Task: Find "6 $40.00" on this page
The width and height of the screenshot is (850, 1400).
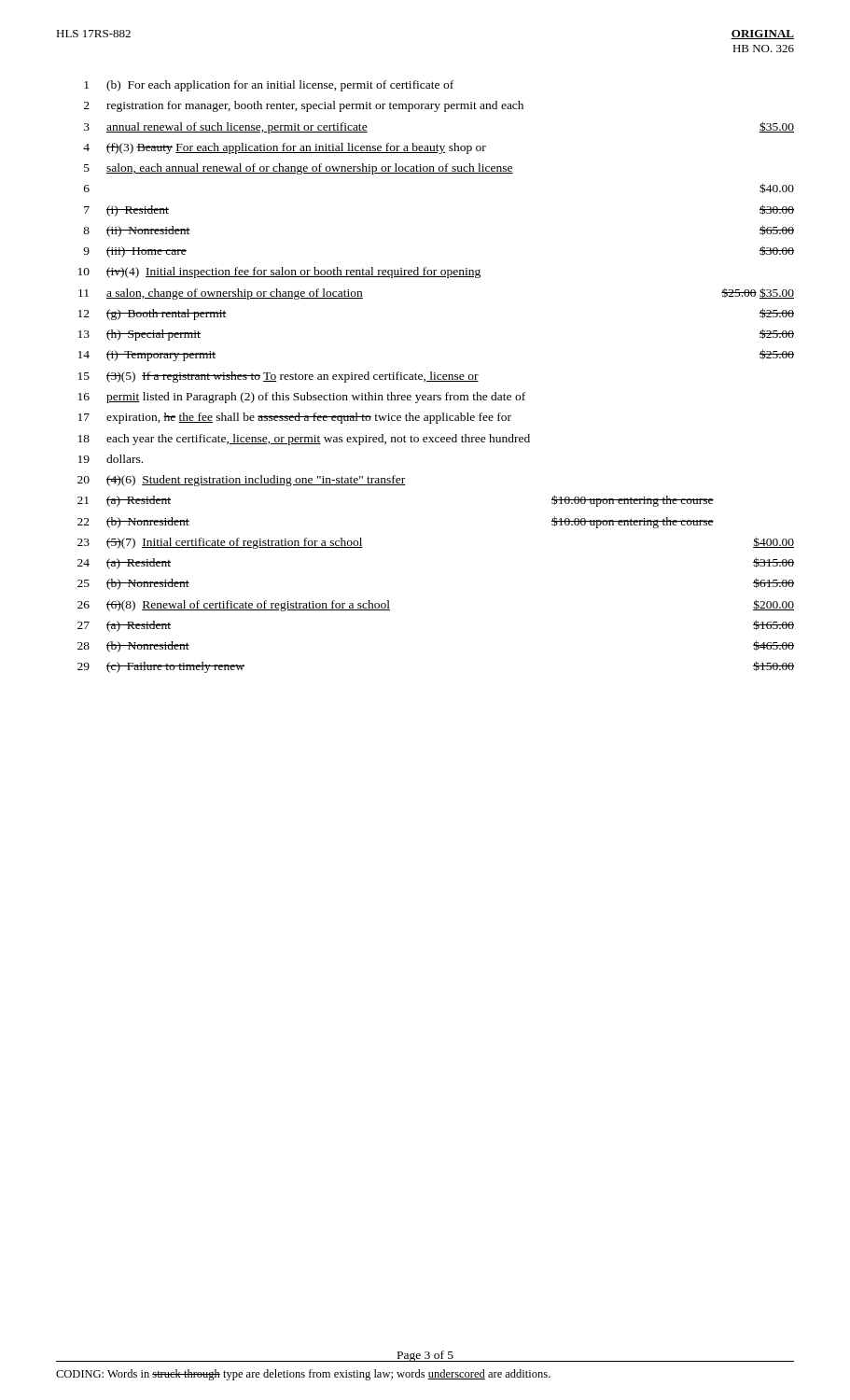Action: 86,188
